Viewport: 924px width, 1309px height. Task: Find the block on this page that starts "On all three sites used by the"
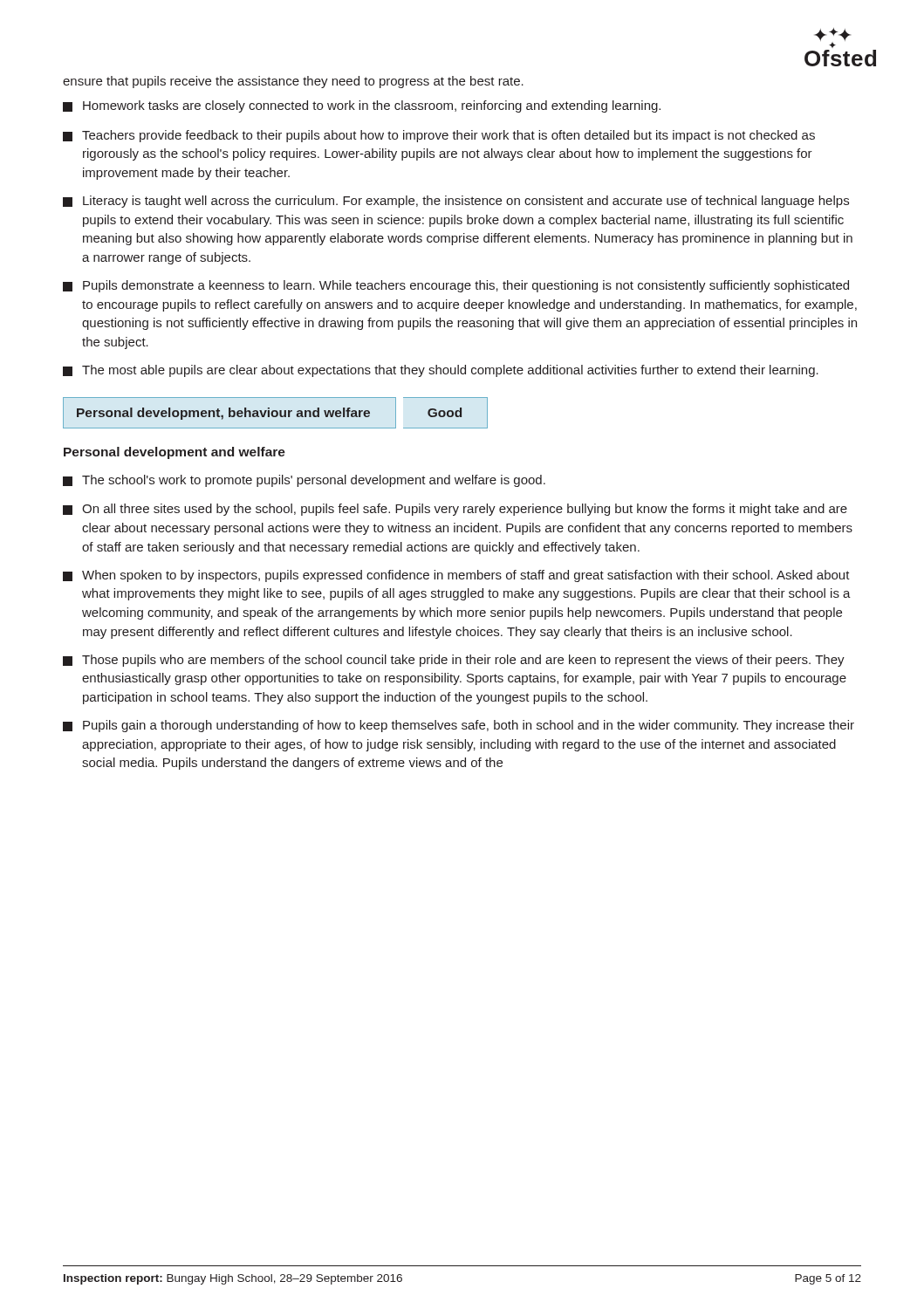(x=462, y=528)
